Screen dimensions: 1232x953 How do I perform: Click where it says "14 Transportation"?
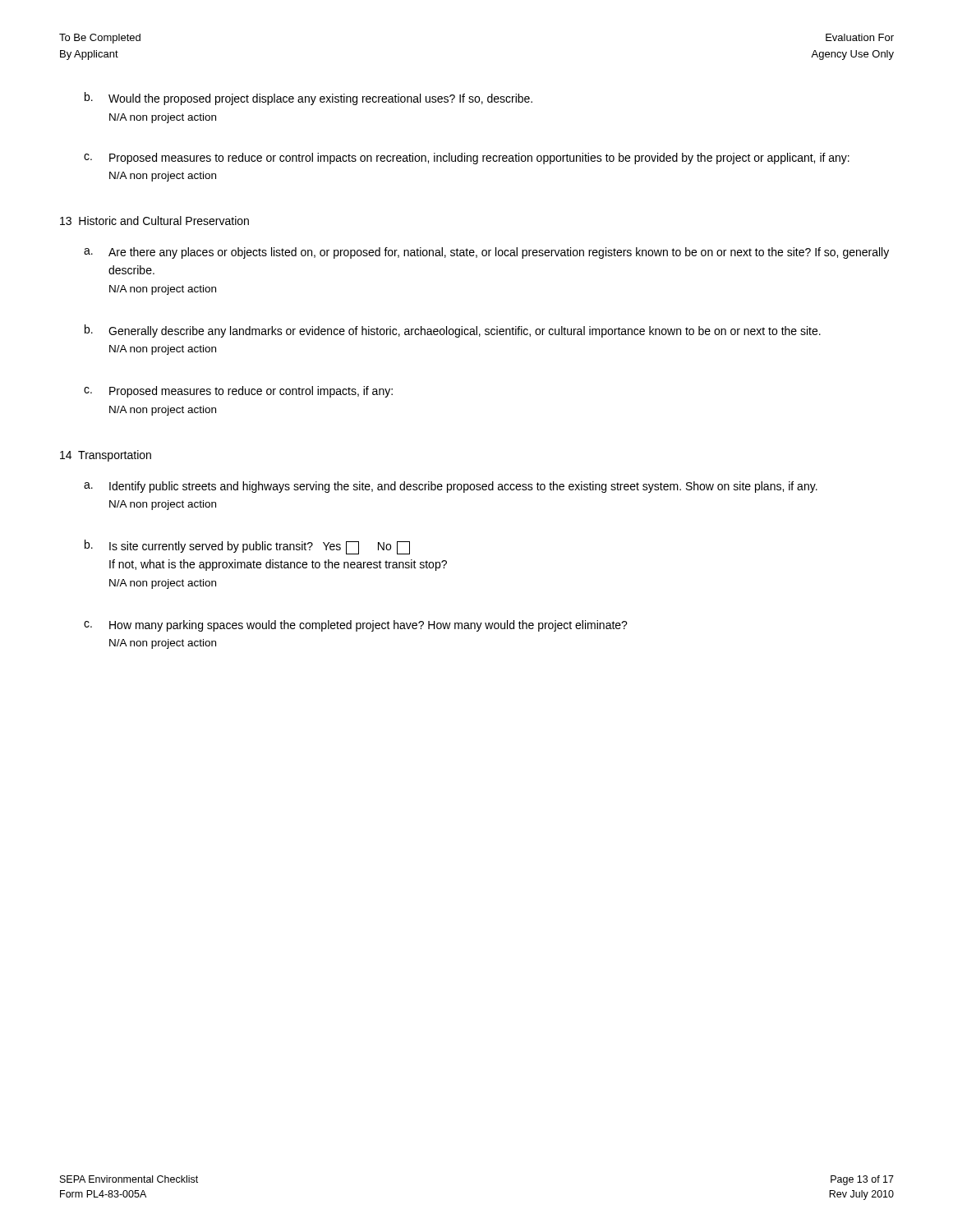point(106,455)
